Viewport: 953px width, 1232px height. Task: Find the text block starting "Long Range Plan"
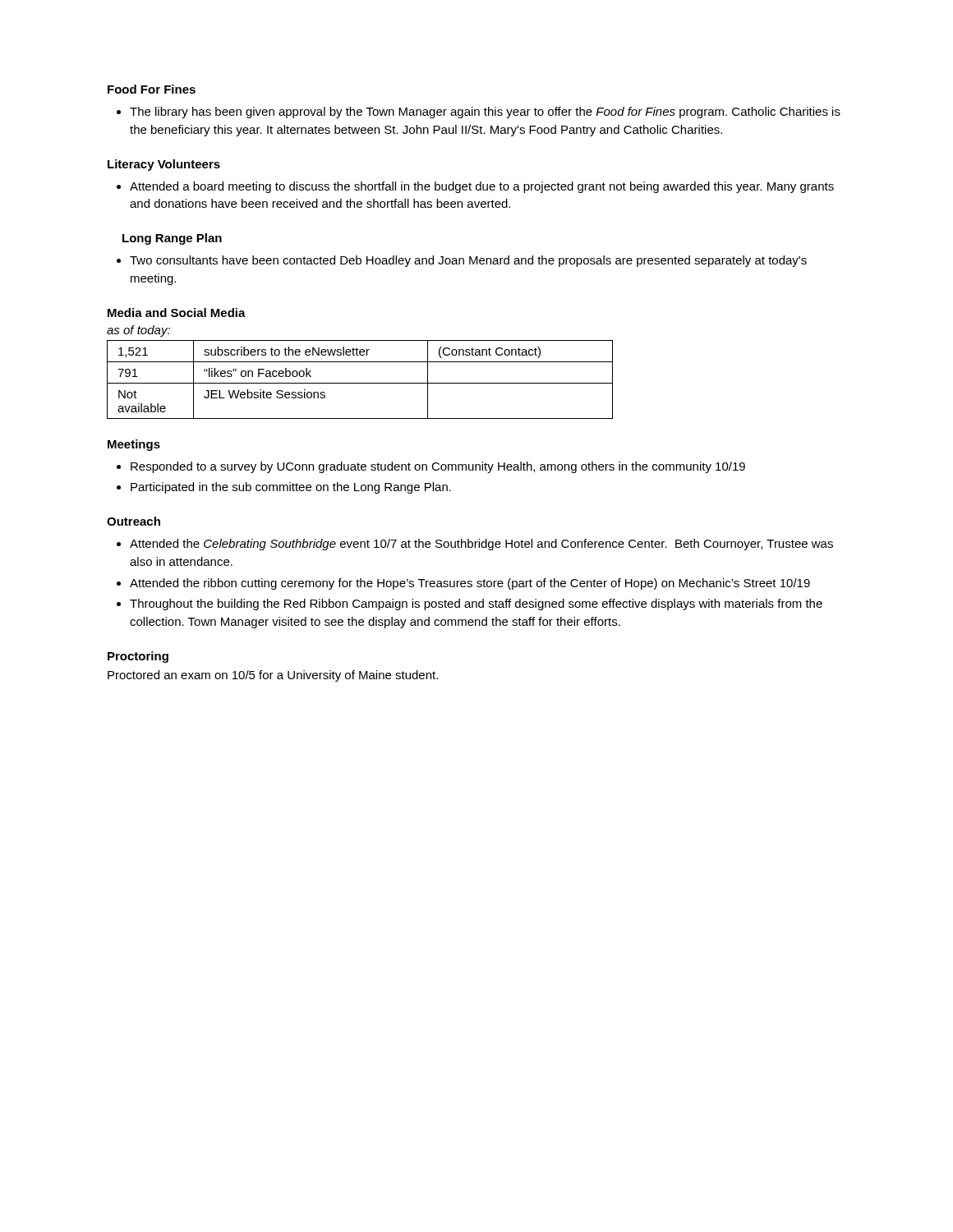(172, 238)
